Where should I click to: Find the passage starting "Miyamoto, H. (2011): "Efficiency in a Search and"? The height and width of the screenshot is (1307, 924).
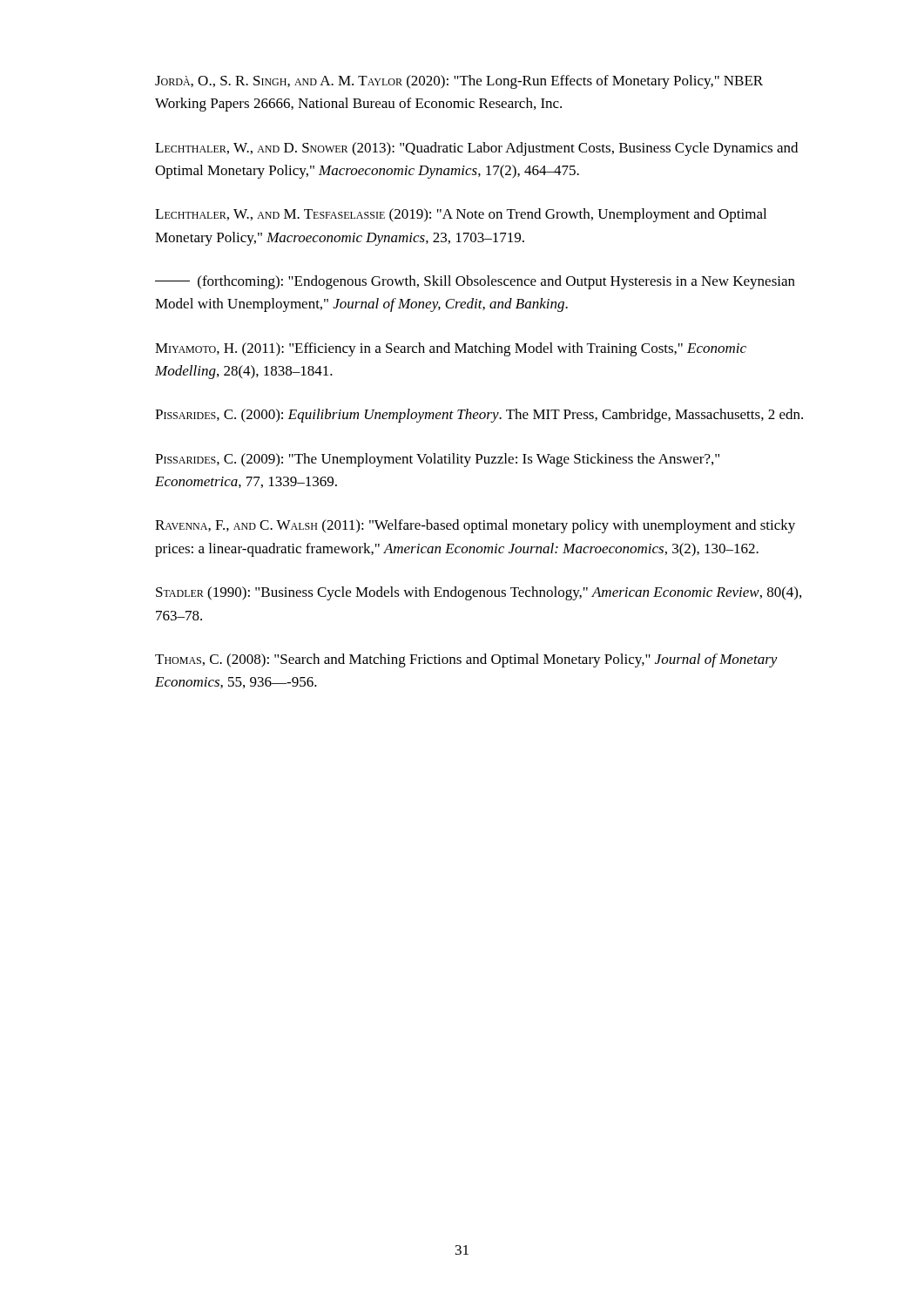pyautogui.click(x=462, y=360)
